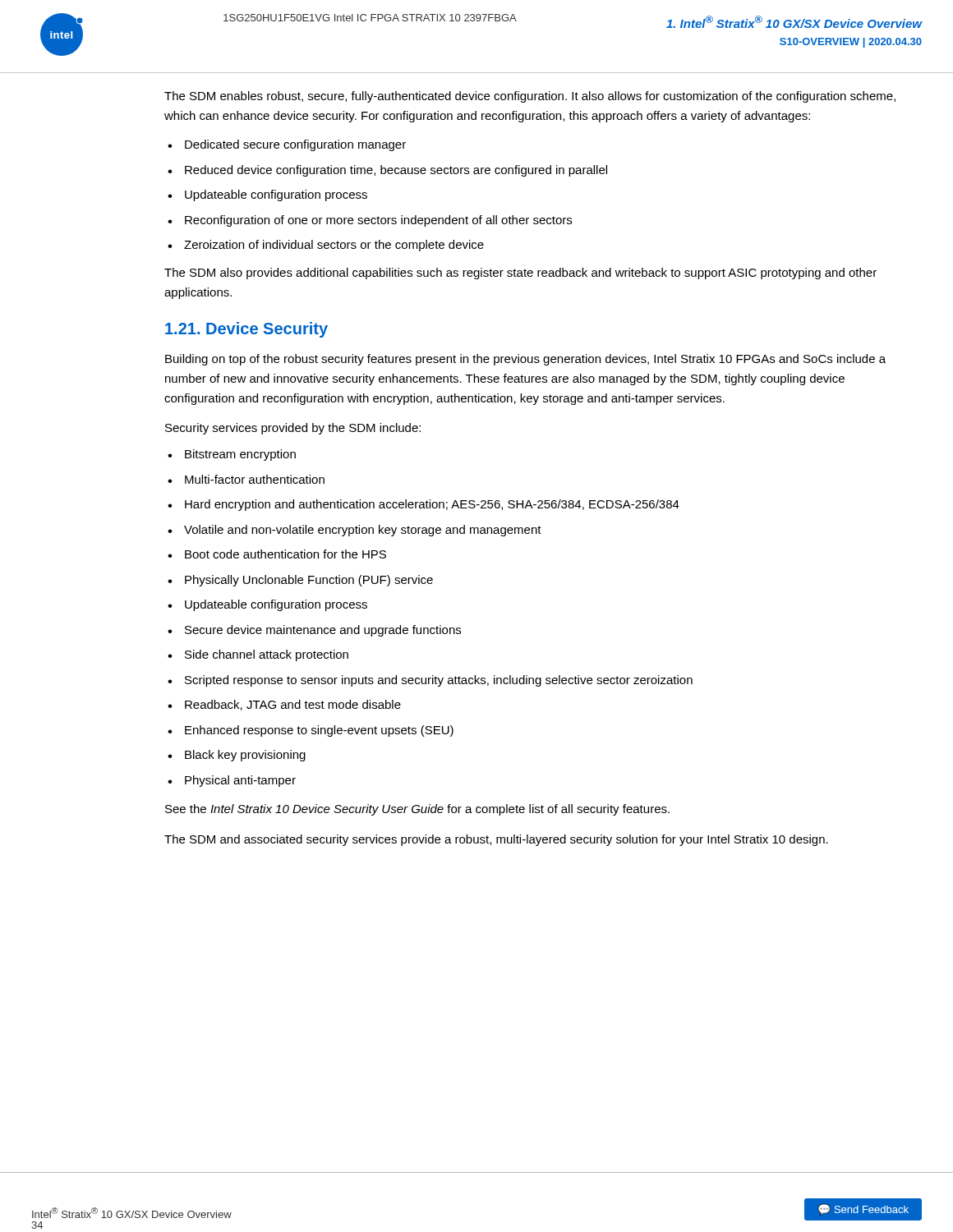Click on the list item with the text "• Enhanced response to single-event upsets (SEU)"
Screen dimensions: 1232x953
point(311,730)
